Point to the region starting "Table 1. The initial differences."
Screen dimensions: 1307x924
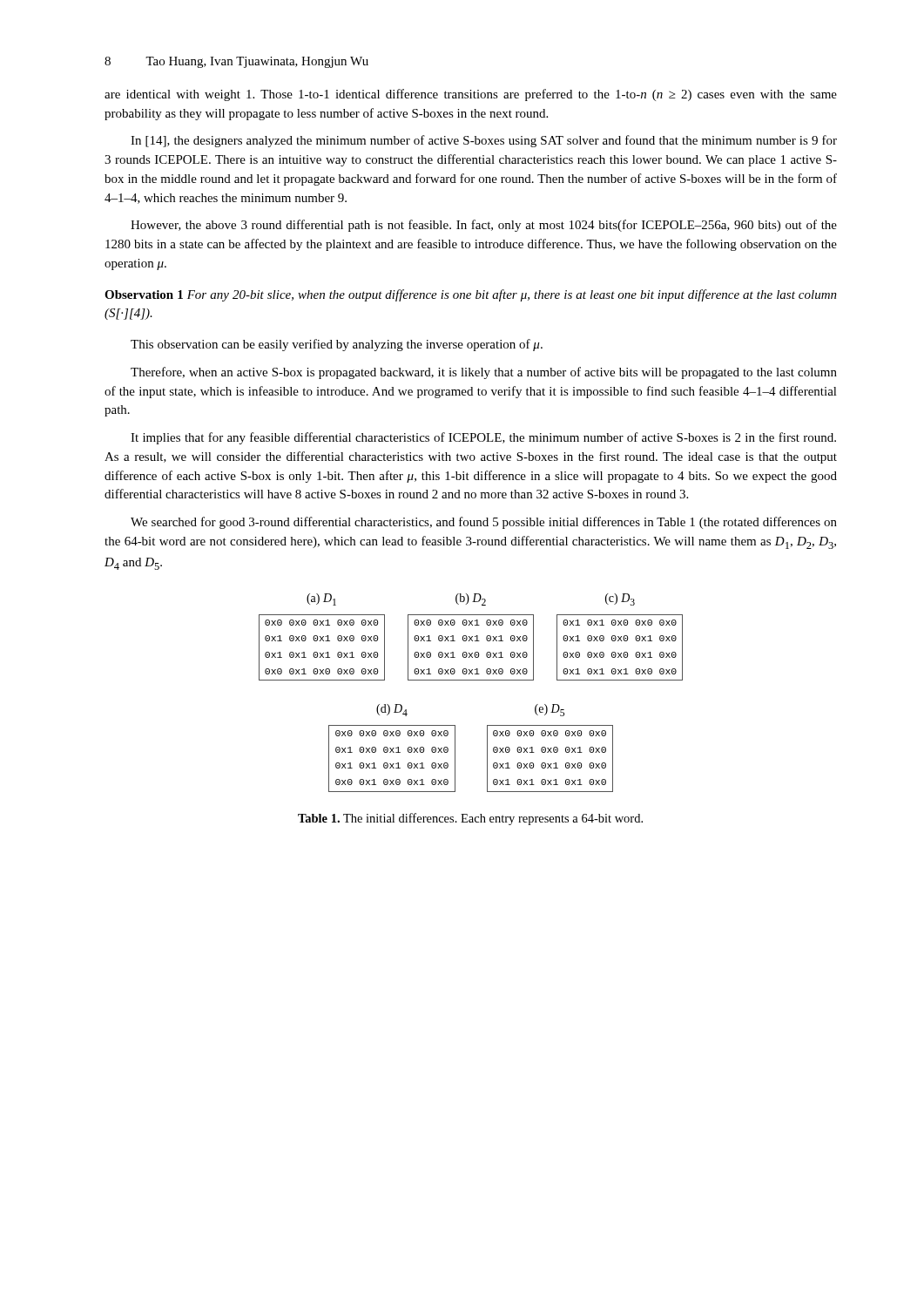[x=471, y=818]
